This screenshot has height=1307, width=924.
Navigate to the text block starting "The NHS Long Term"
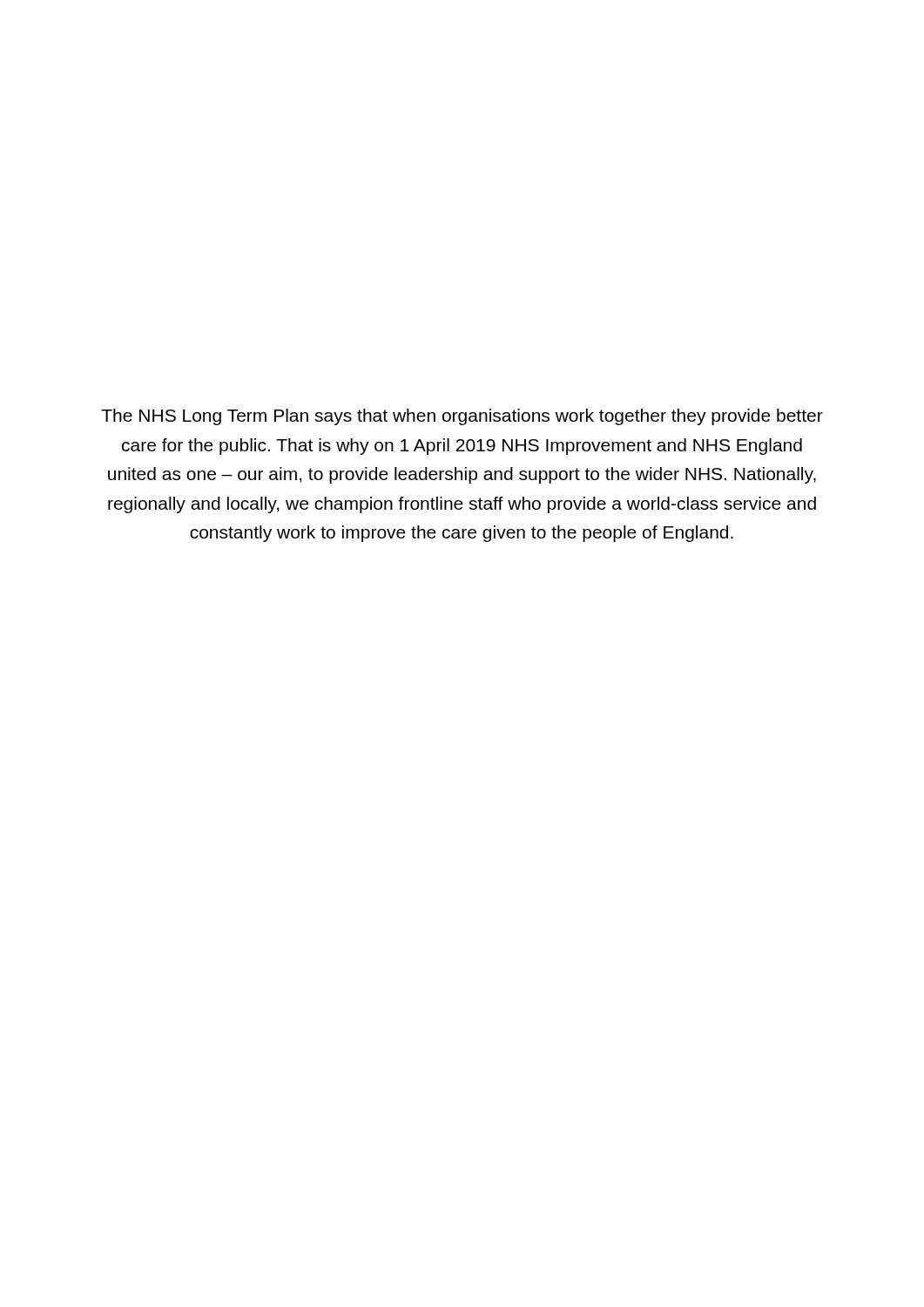[462, 474]
